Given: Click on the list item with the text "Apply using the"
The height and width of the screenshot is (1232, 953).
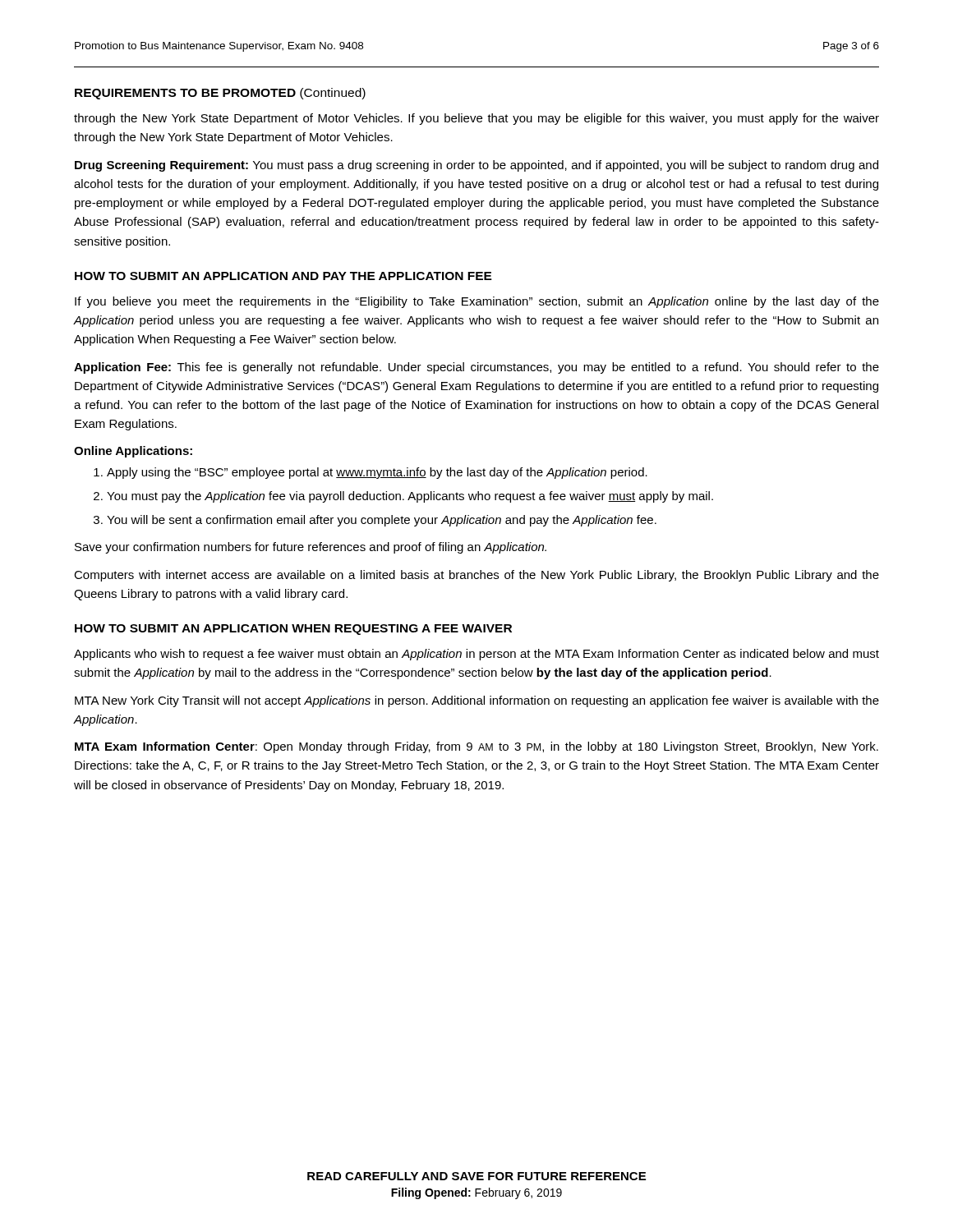Looking at the screenshot, I should tap(377, 471).
